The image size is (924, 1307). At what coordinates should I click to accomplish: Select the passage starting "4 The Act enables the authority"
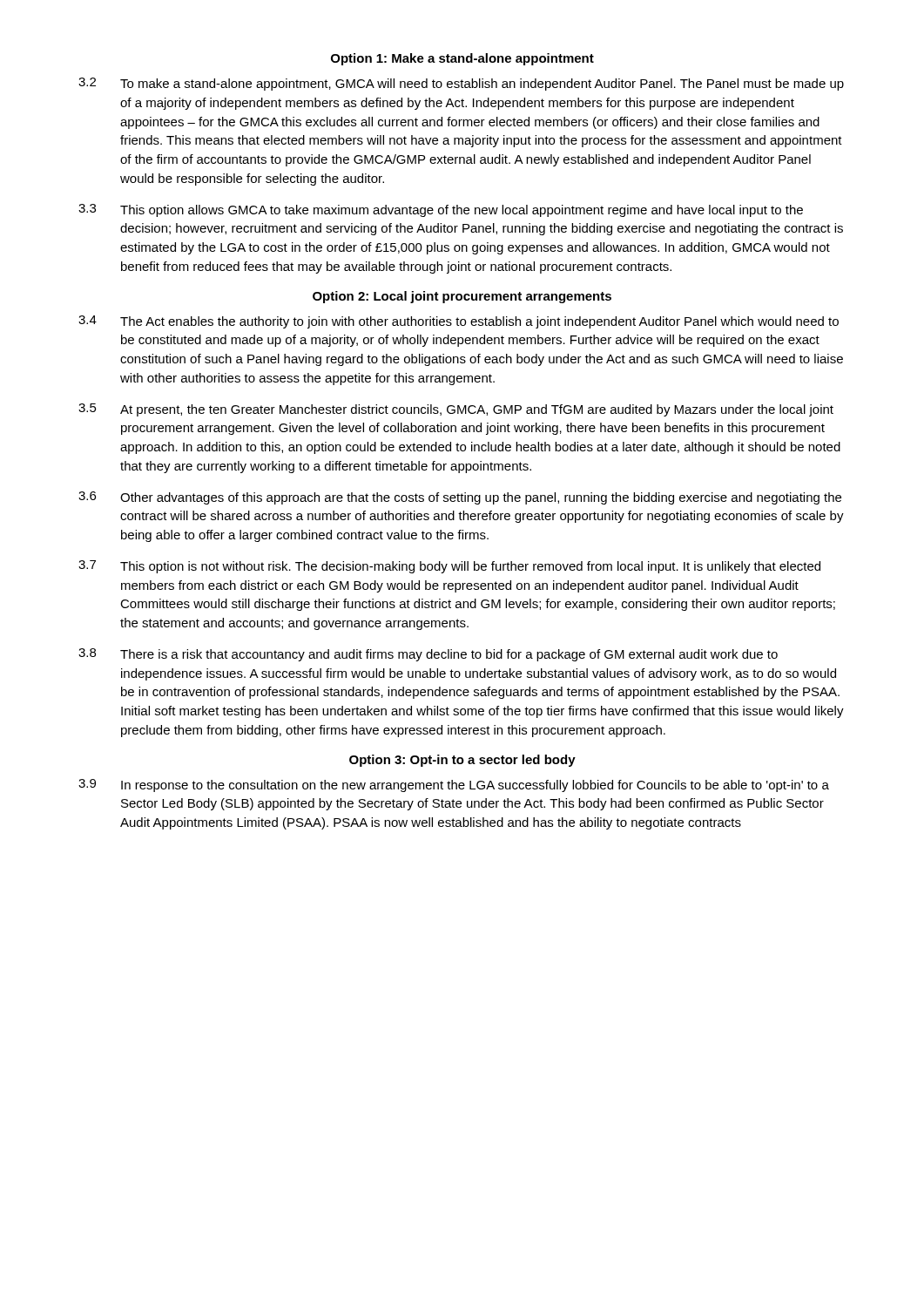tap(462, 349)
